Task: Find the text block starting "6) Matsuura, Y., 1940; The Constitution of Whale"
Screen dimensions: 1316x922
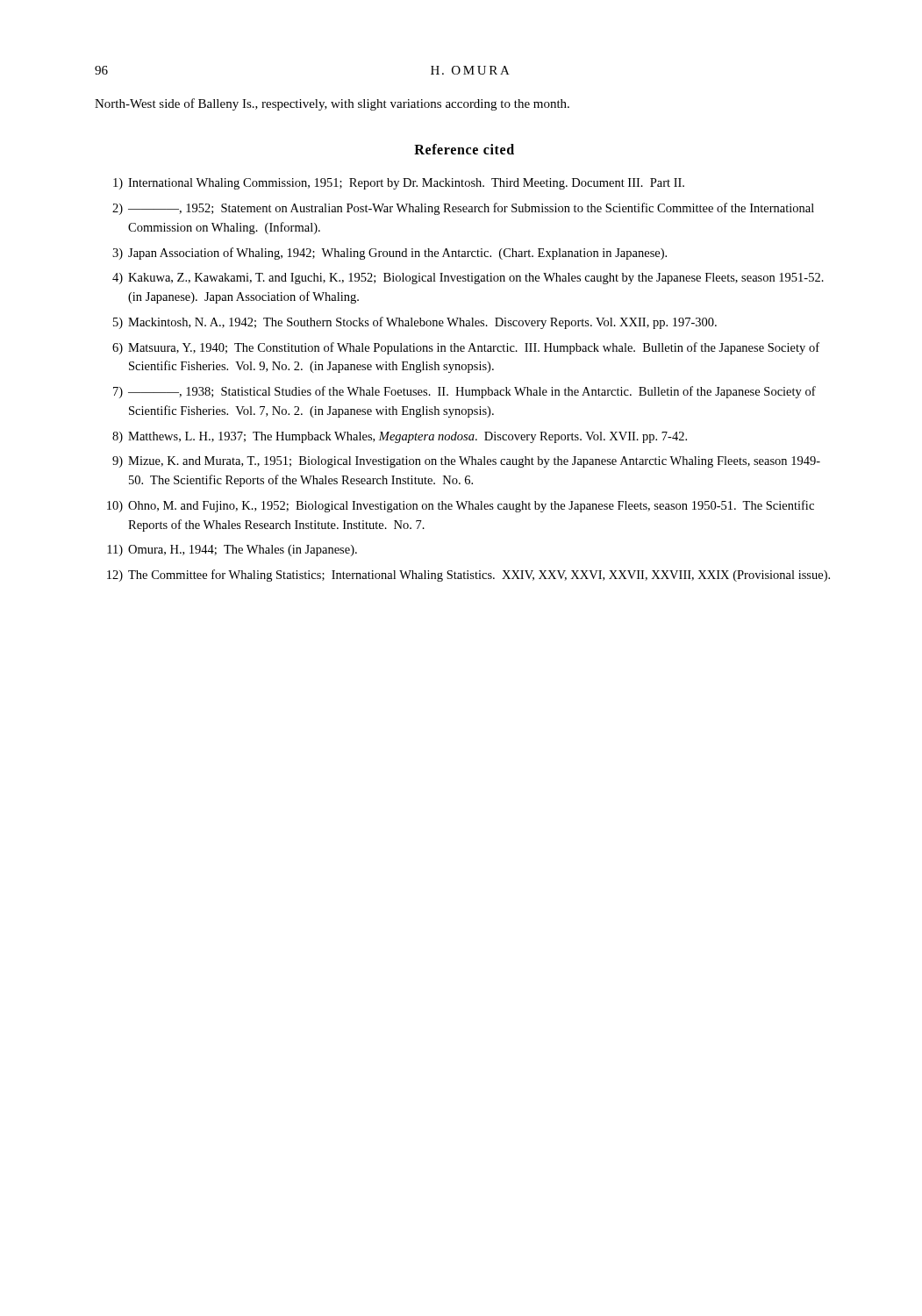Action: click(x=465, y=357)
